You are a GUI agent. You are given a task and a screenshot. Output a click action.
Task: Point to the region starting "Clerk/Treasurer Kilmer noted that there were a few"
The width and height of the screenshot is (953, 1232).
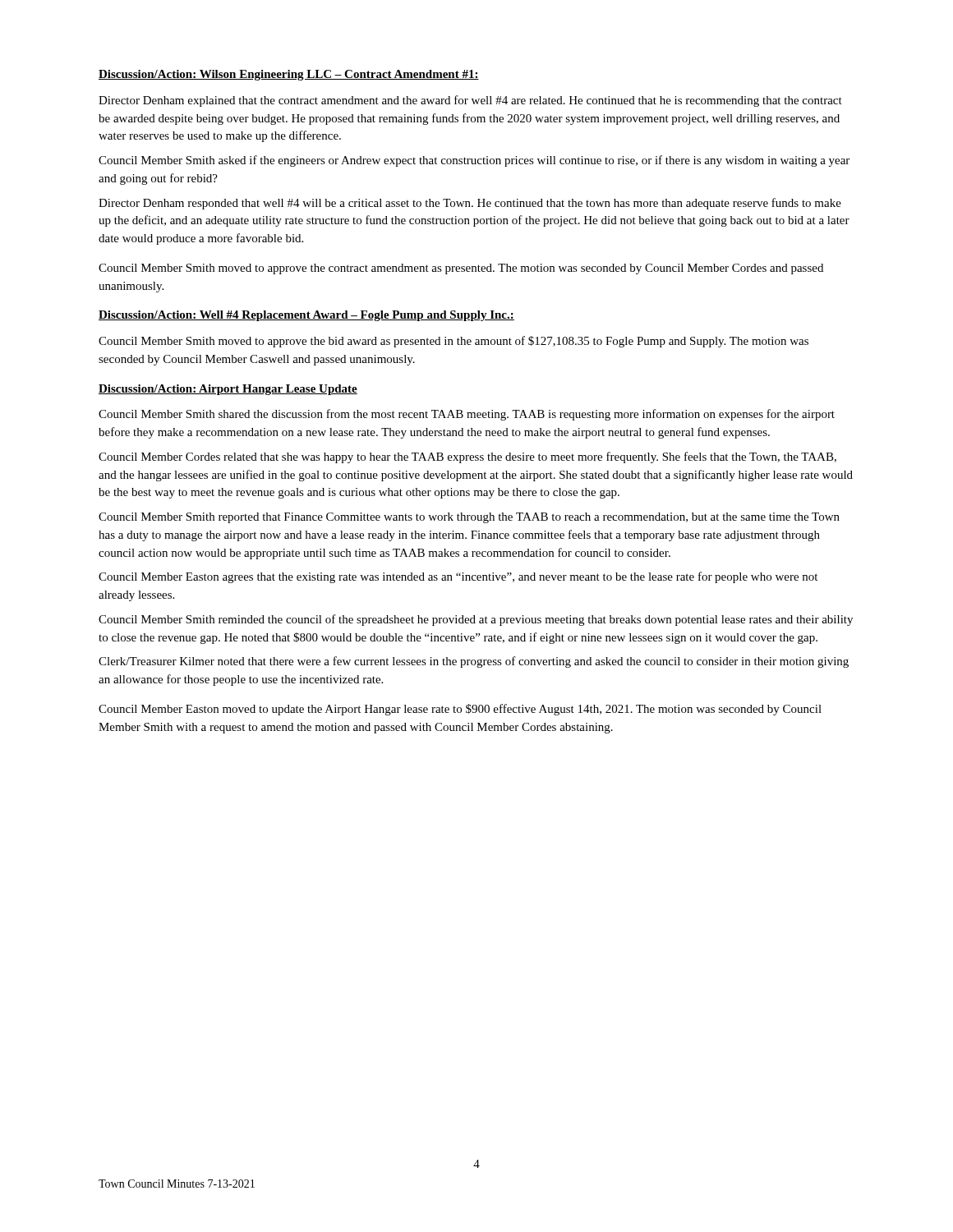click(x=474, y=670)
